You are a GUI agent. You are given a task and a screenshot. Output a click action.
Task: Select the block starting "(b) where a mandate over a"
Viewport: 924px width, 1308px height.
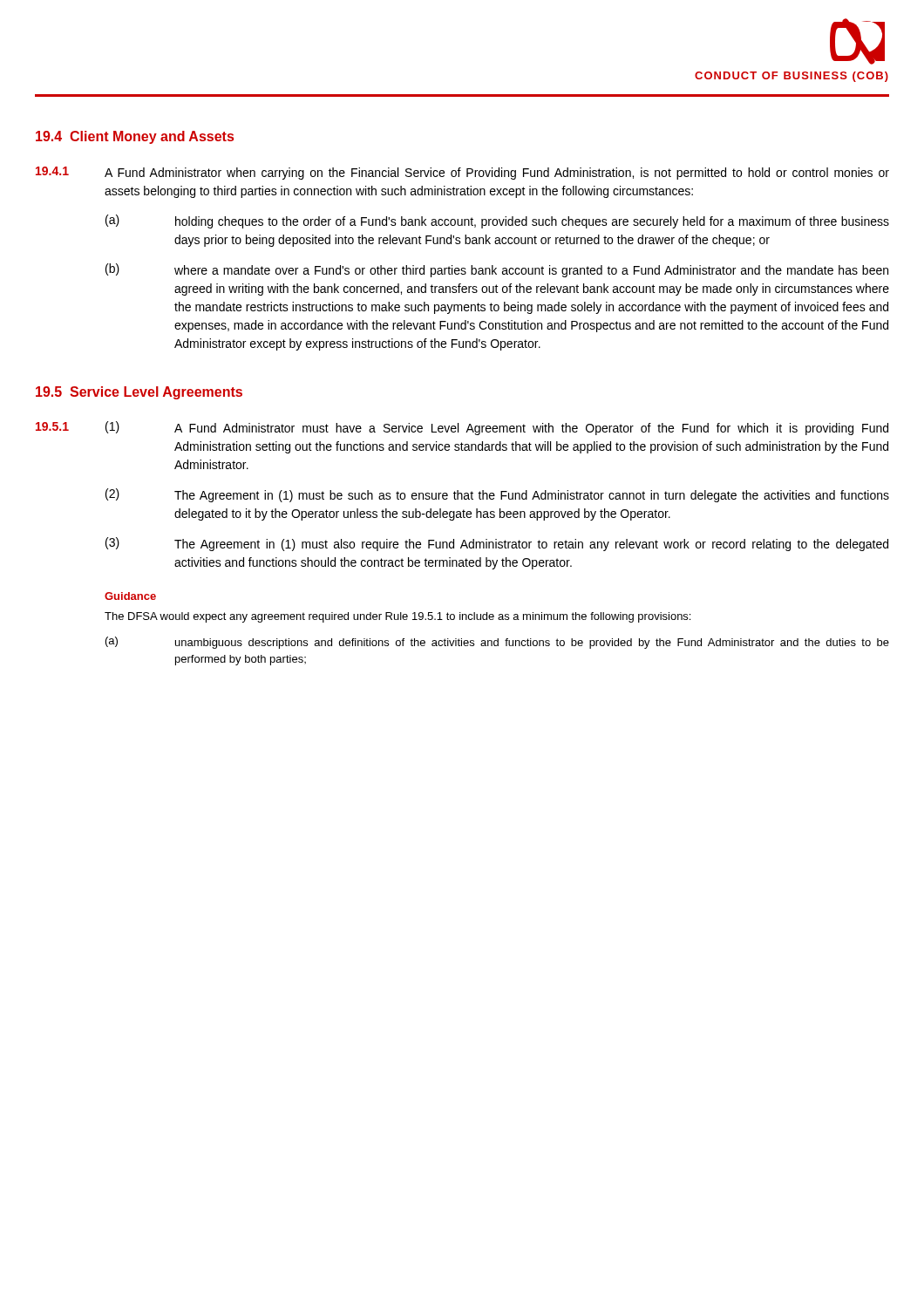click(x=497, y=307)
